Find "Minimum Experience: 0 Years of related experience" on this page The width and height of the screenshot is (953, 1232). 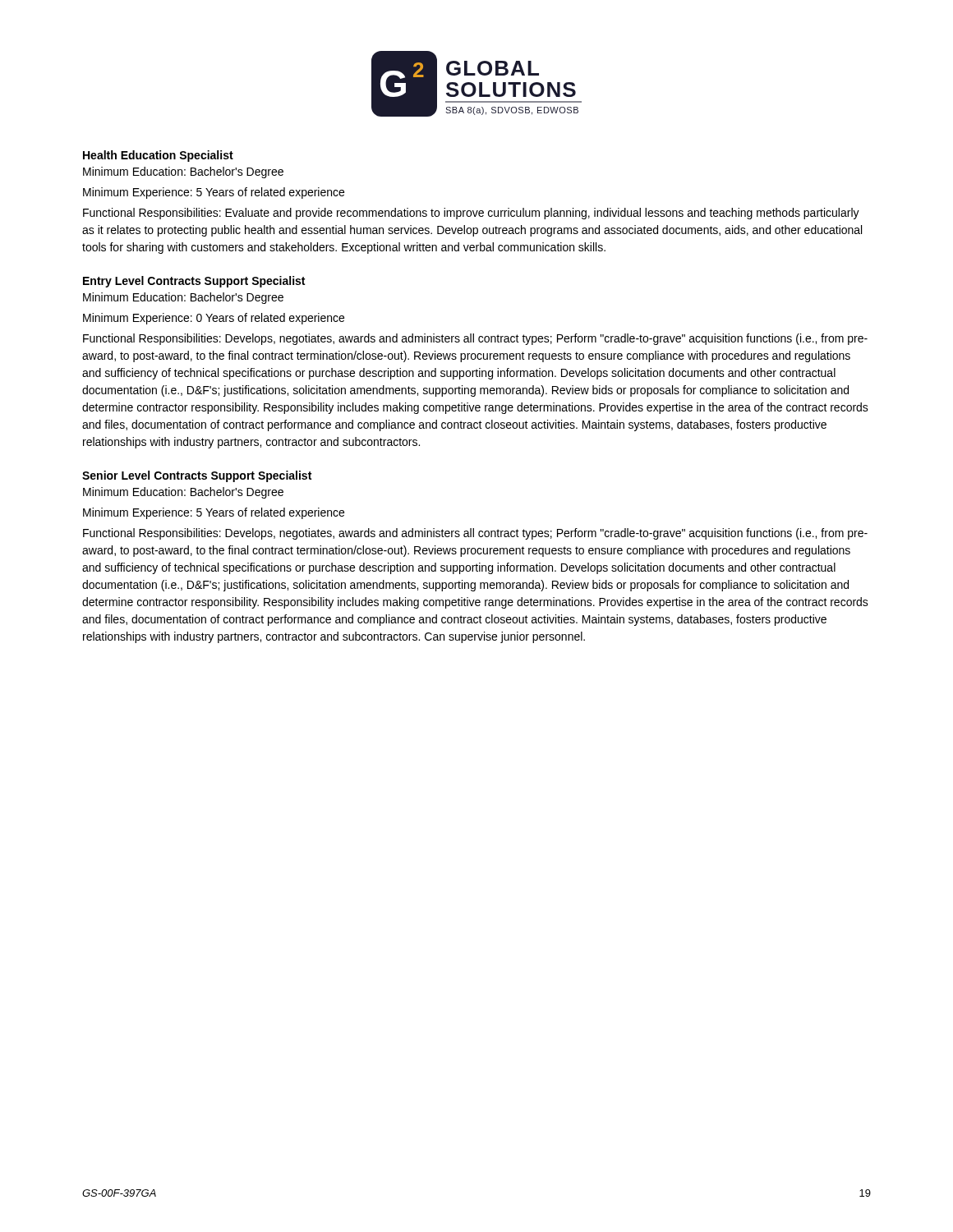pos(214,318)
